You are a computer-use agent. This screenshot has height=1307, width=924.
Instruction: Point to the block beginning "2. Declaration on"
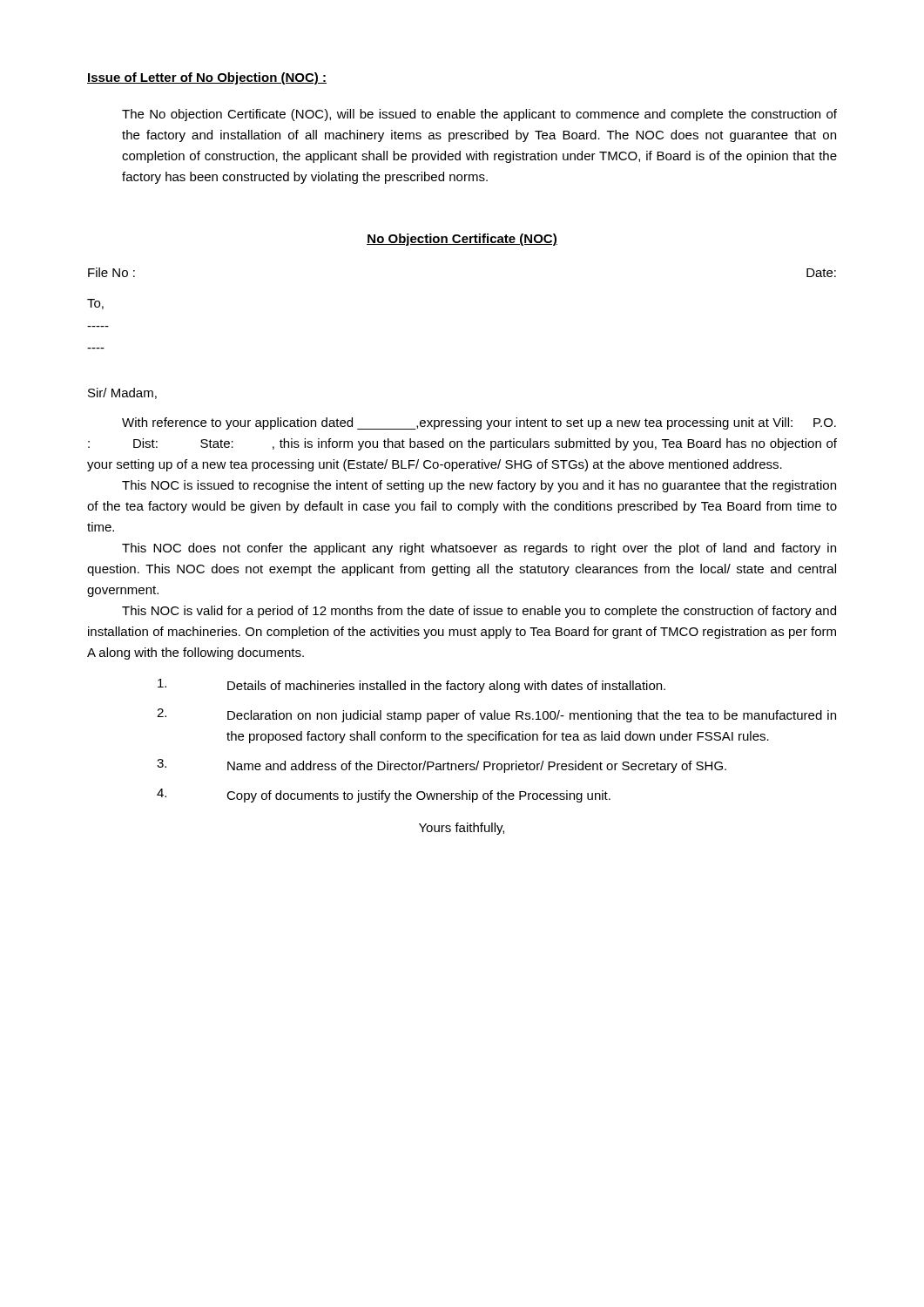pos(462,725)
